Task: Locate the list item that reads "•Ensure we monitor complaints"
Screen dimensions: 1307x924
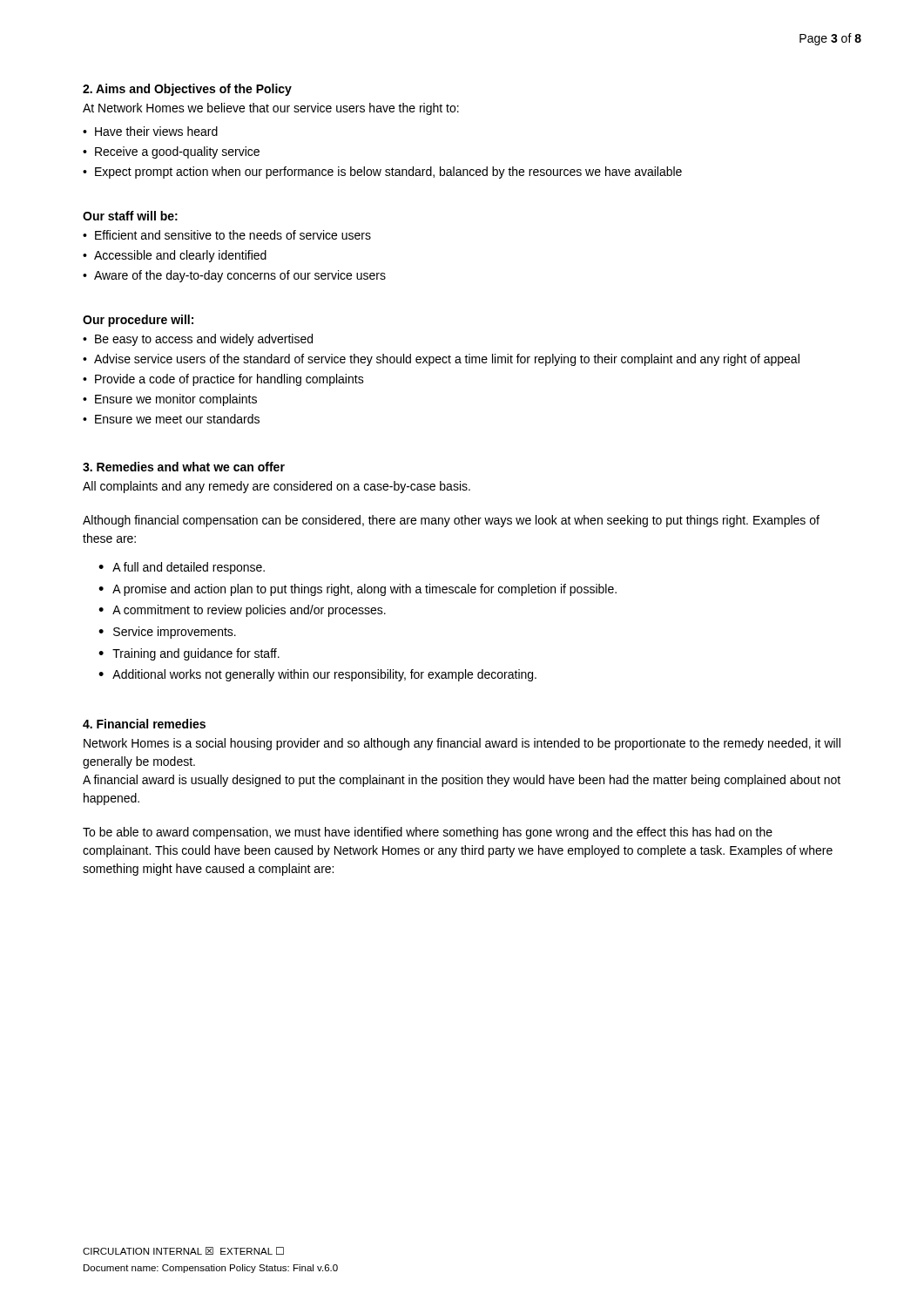Action: [x=170, y=400]
